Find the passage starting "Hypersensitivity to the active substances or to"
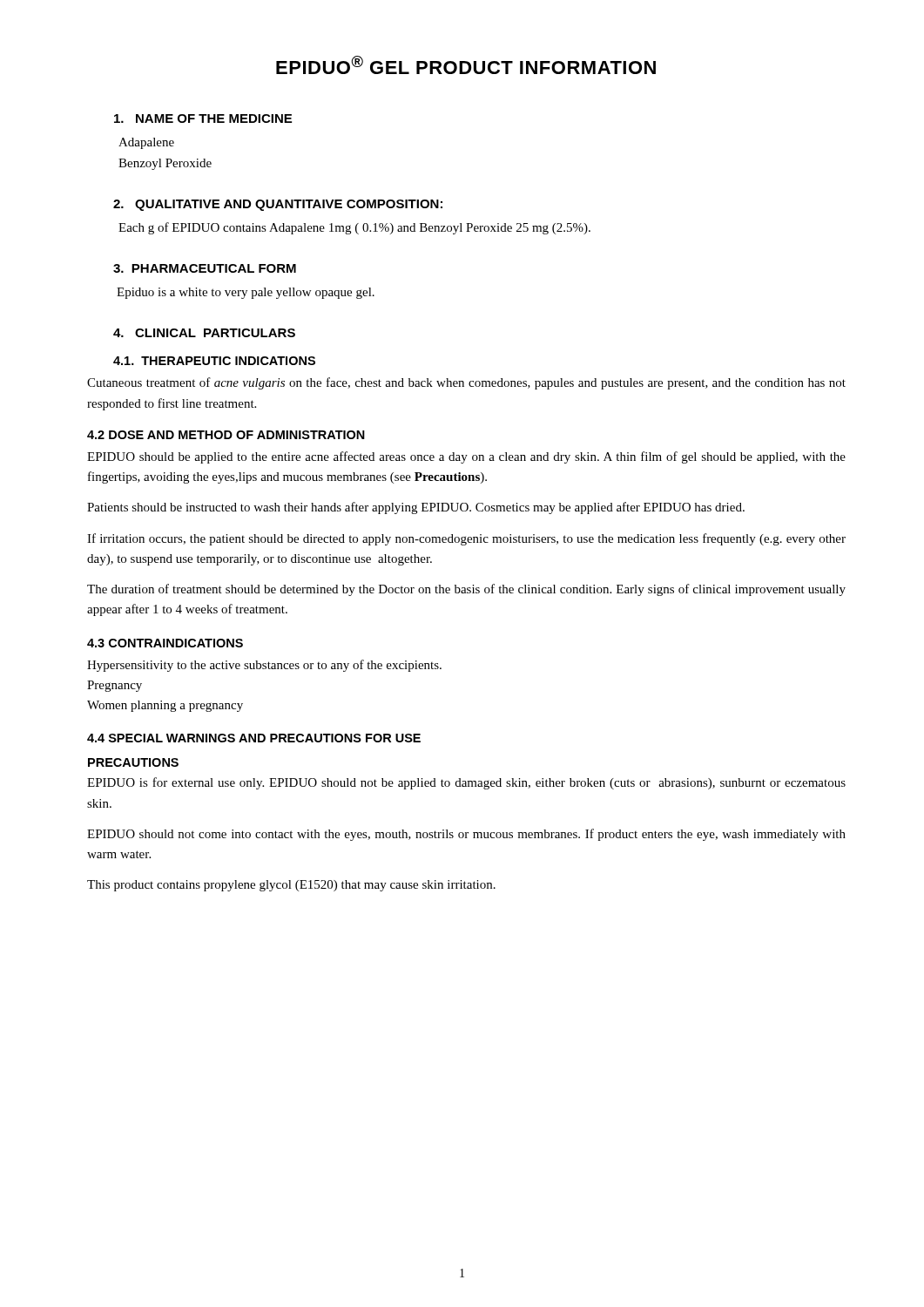The width and height of the screenshot is (924, 1307). (264, 666)
